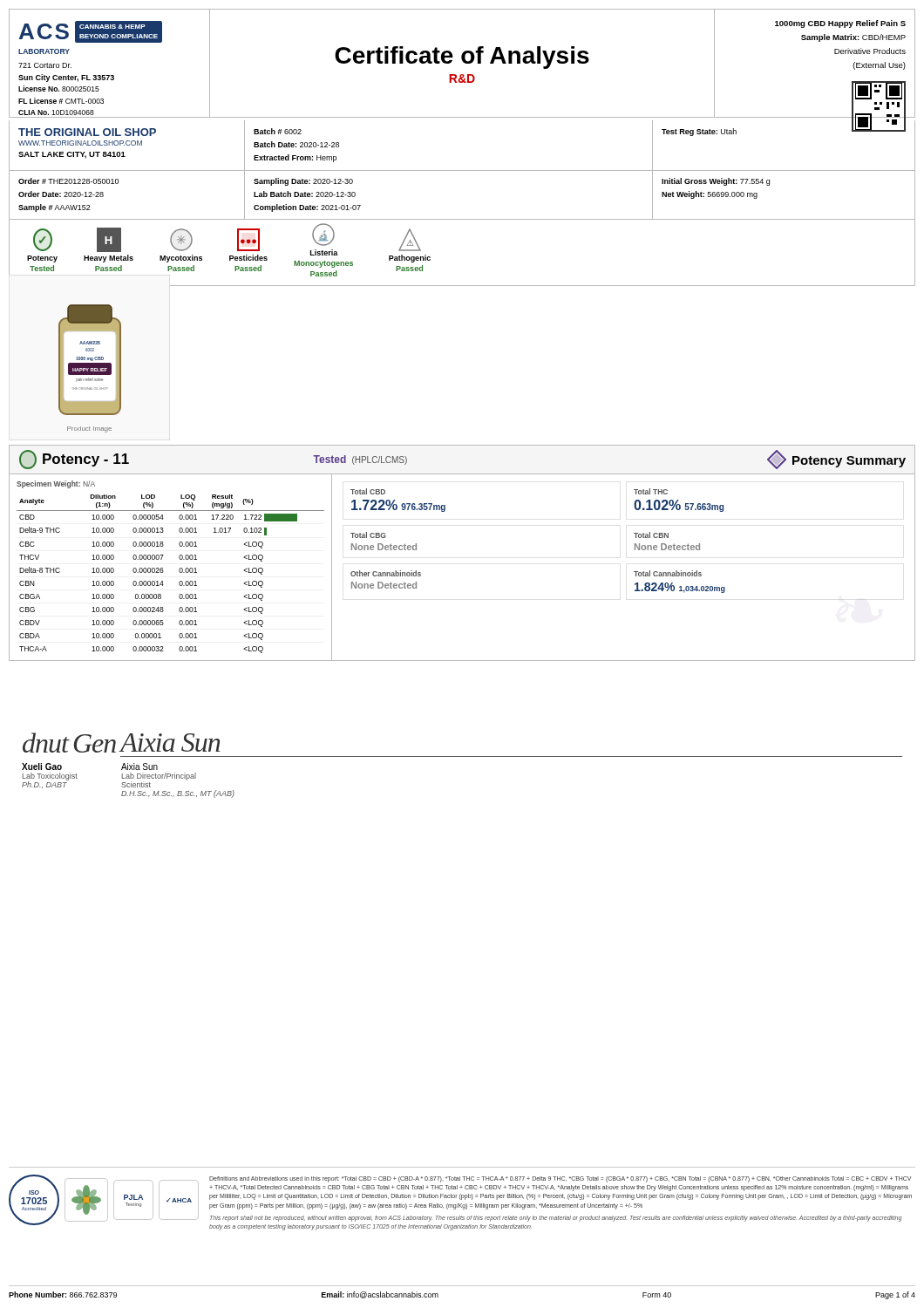Click the table

click(x=462, y=553)
